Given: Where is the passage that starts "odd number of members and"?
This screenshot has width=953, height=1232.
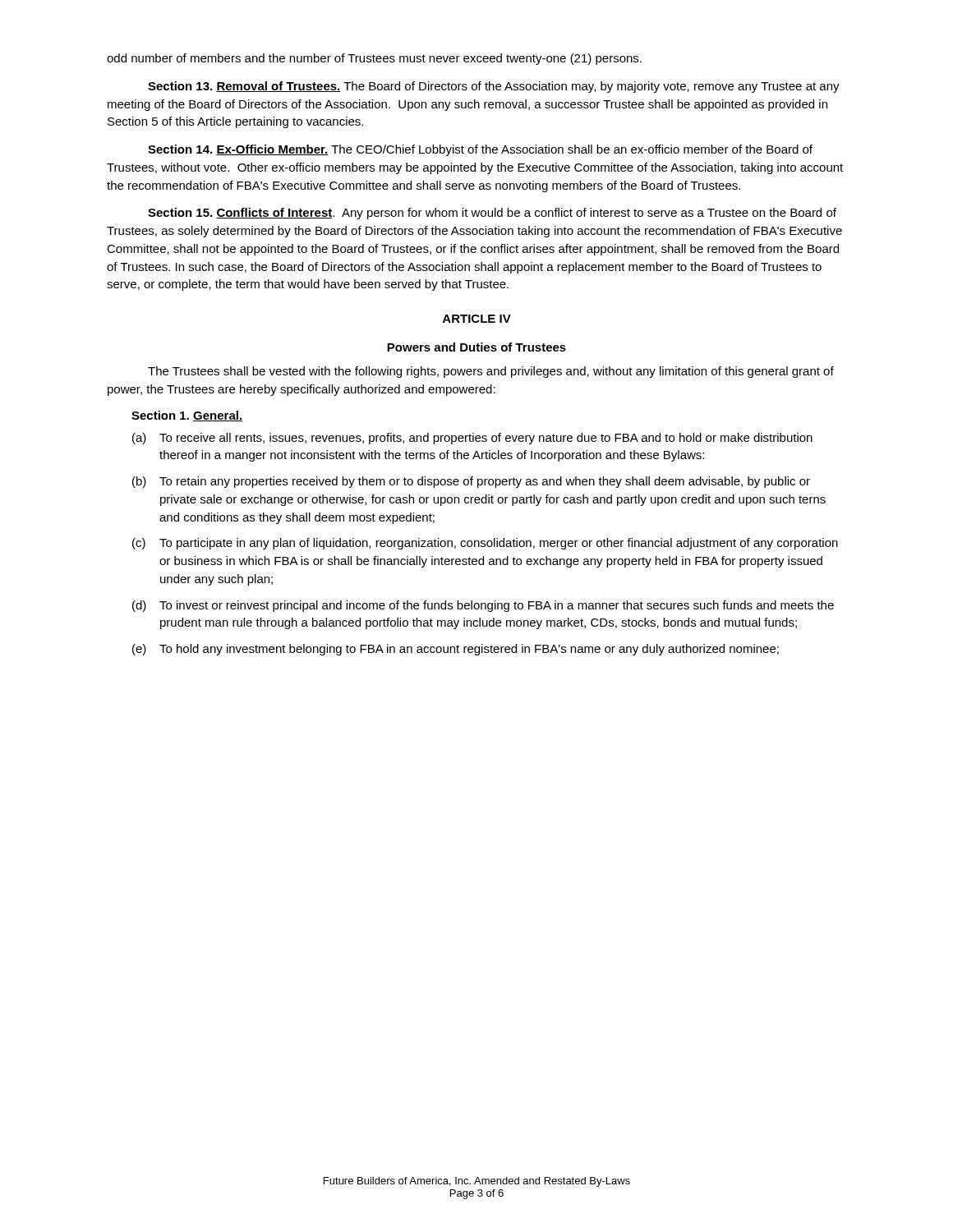Looking at the screenshot, I should point(375,58).
